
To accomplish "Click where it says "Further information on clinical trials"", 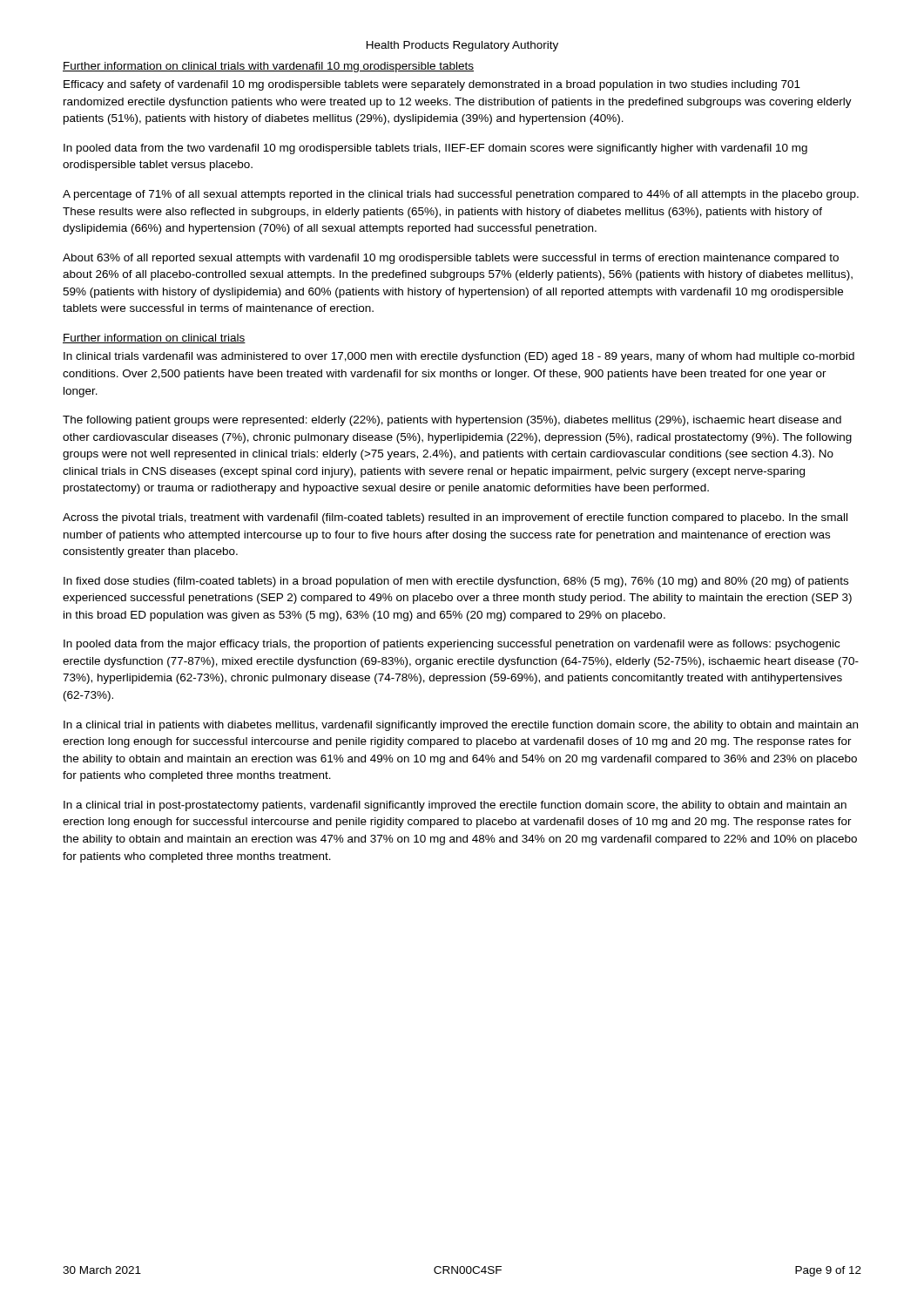I will point(154,337).
